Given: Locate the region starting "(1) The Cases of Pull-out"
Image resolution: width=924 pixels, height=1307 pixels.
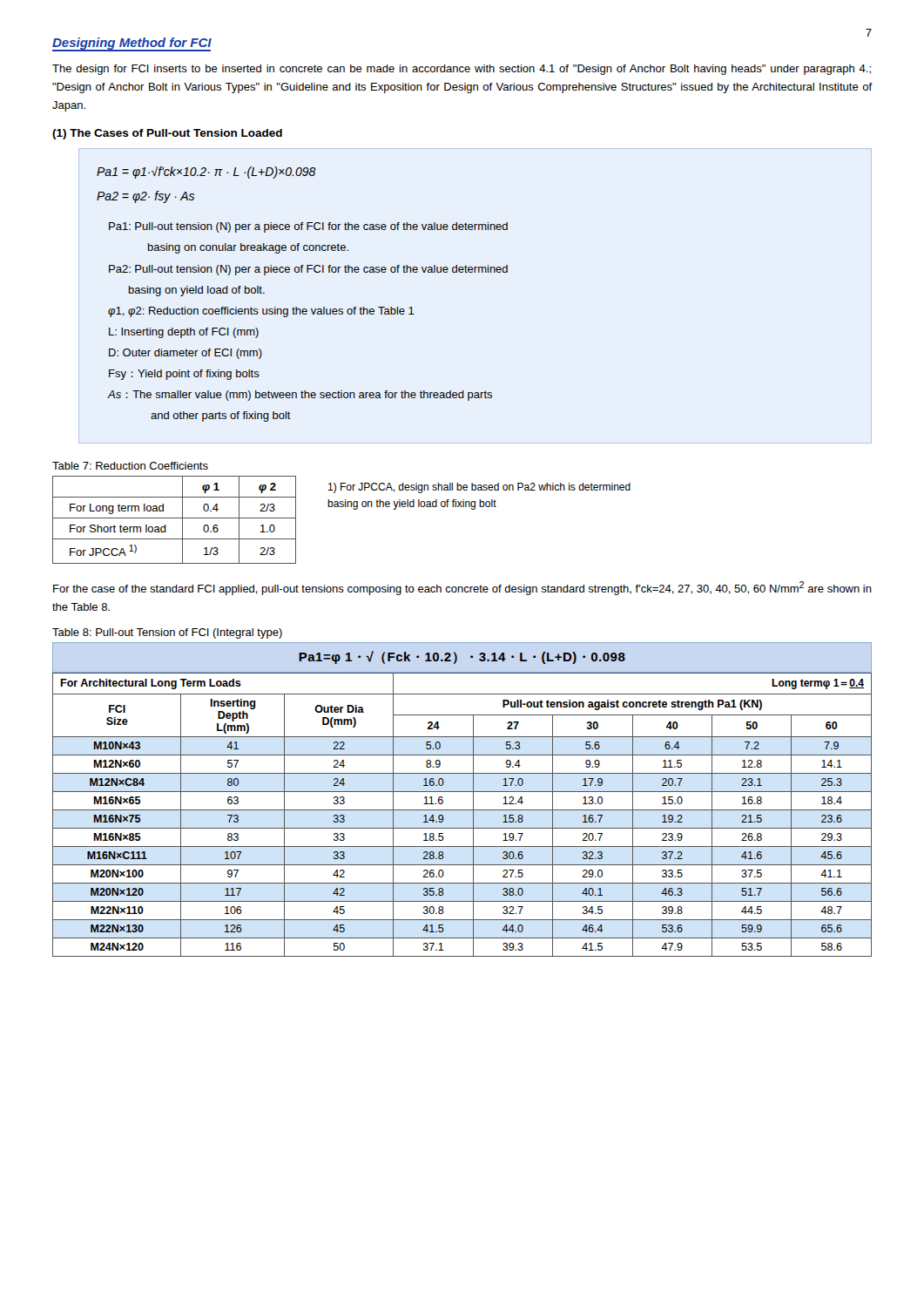Looking at the screenshot, I should [x=167, y=133].
